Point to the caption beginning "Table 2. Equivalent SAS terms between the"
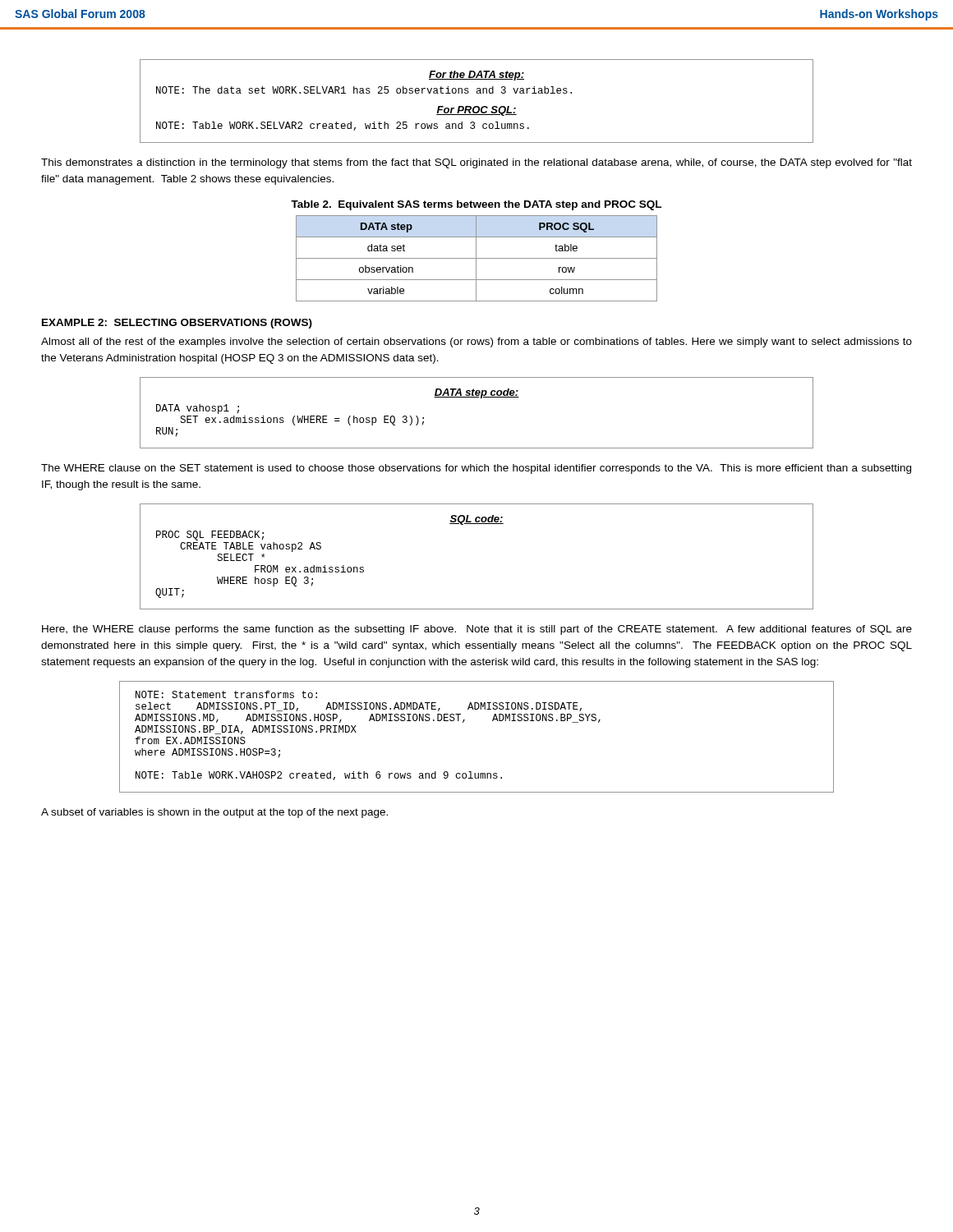The image size is (953, 1232). (476, 204)
